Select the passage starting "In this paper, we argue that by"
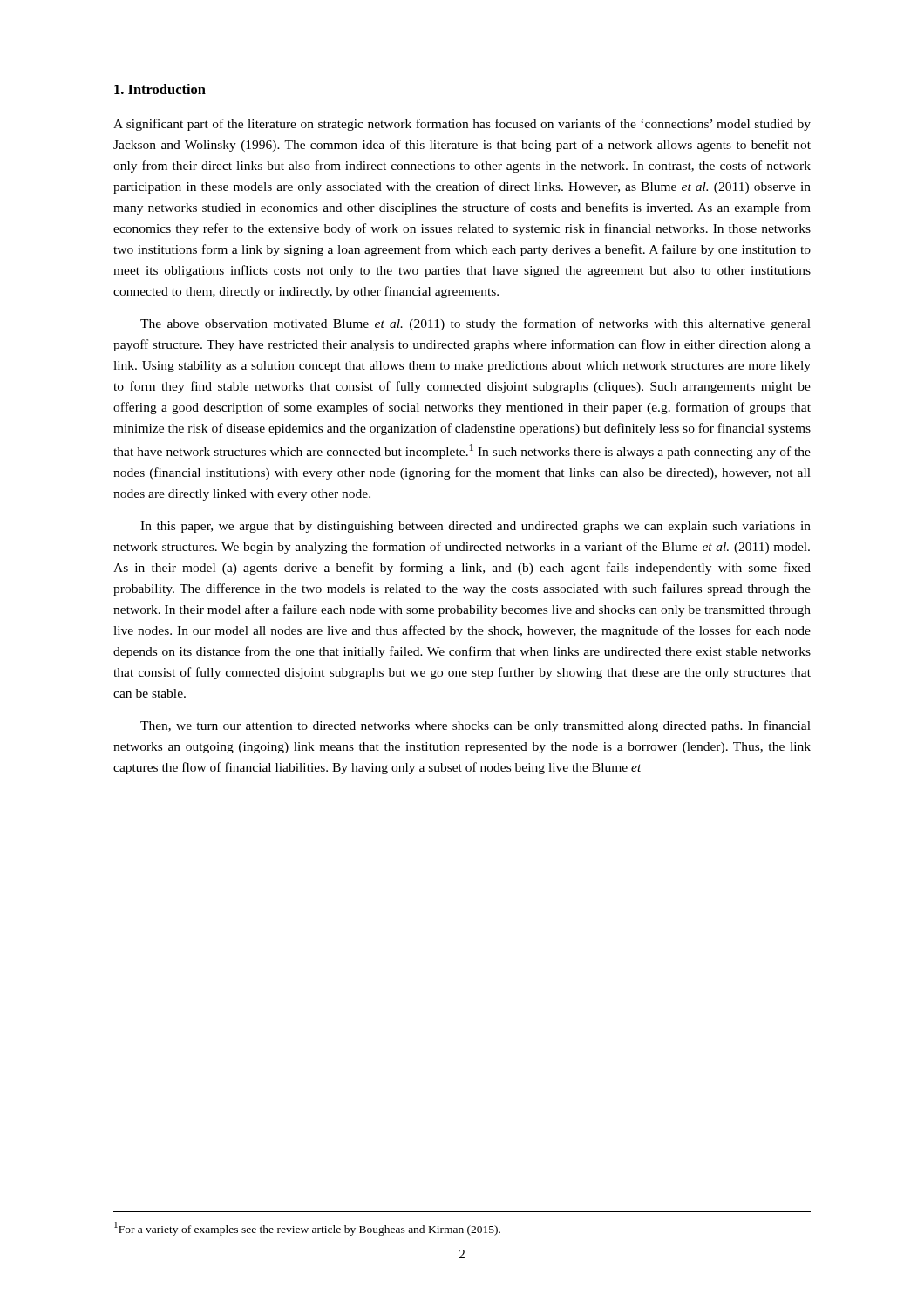This screenshot has height=1308, width=924. click(x=462, y=609)
